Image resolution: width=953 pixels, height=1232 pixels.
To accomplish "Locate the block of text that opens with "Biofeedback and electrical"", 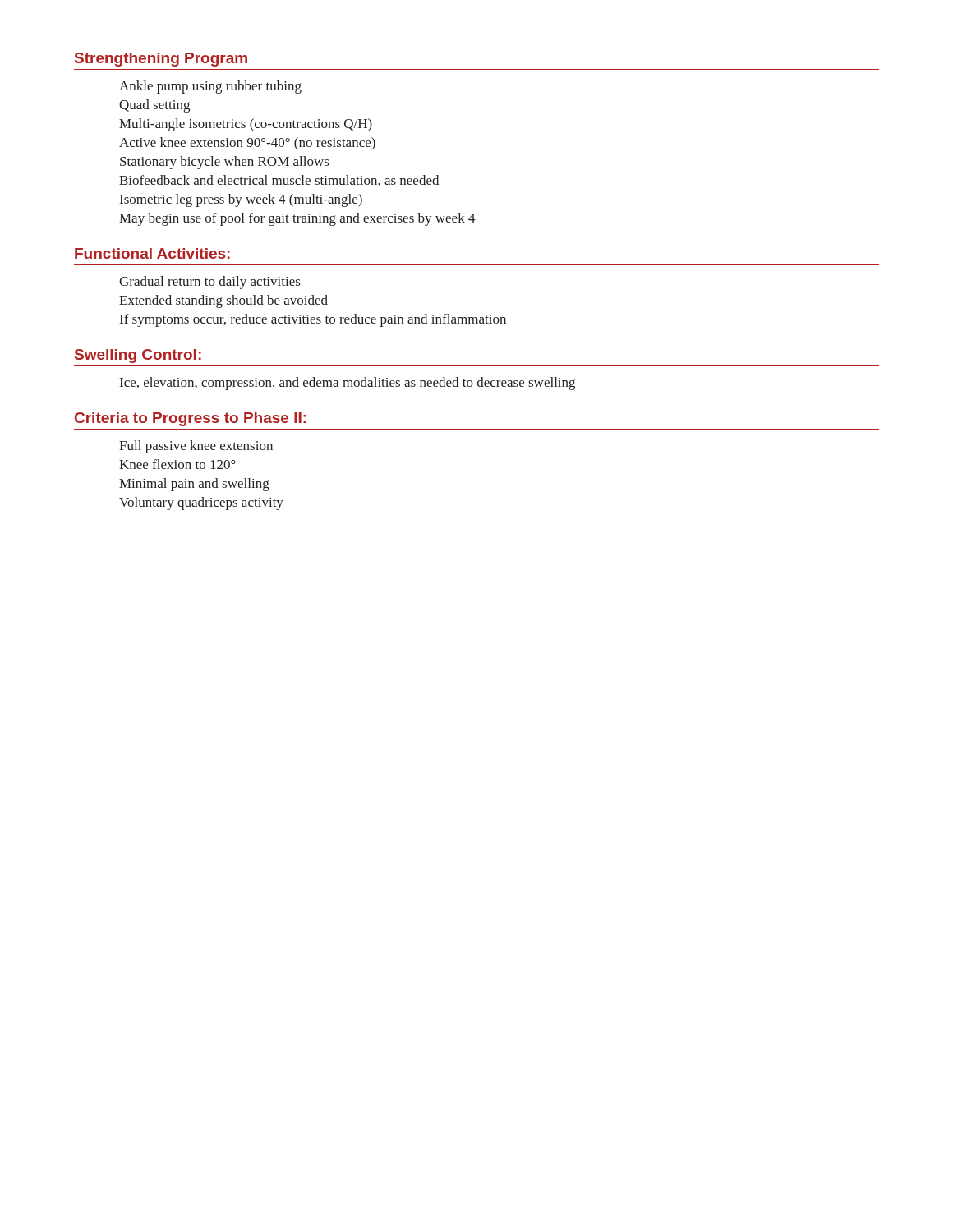I will pyautogui.click(x=279, y=180).
